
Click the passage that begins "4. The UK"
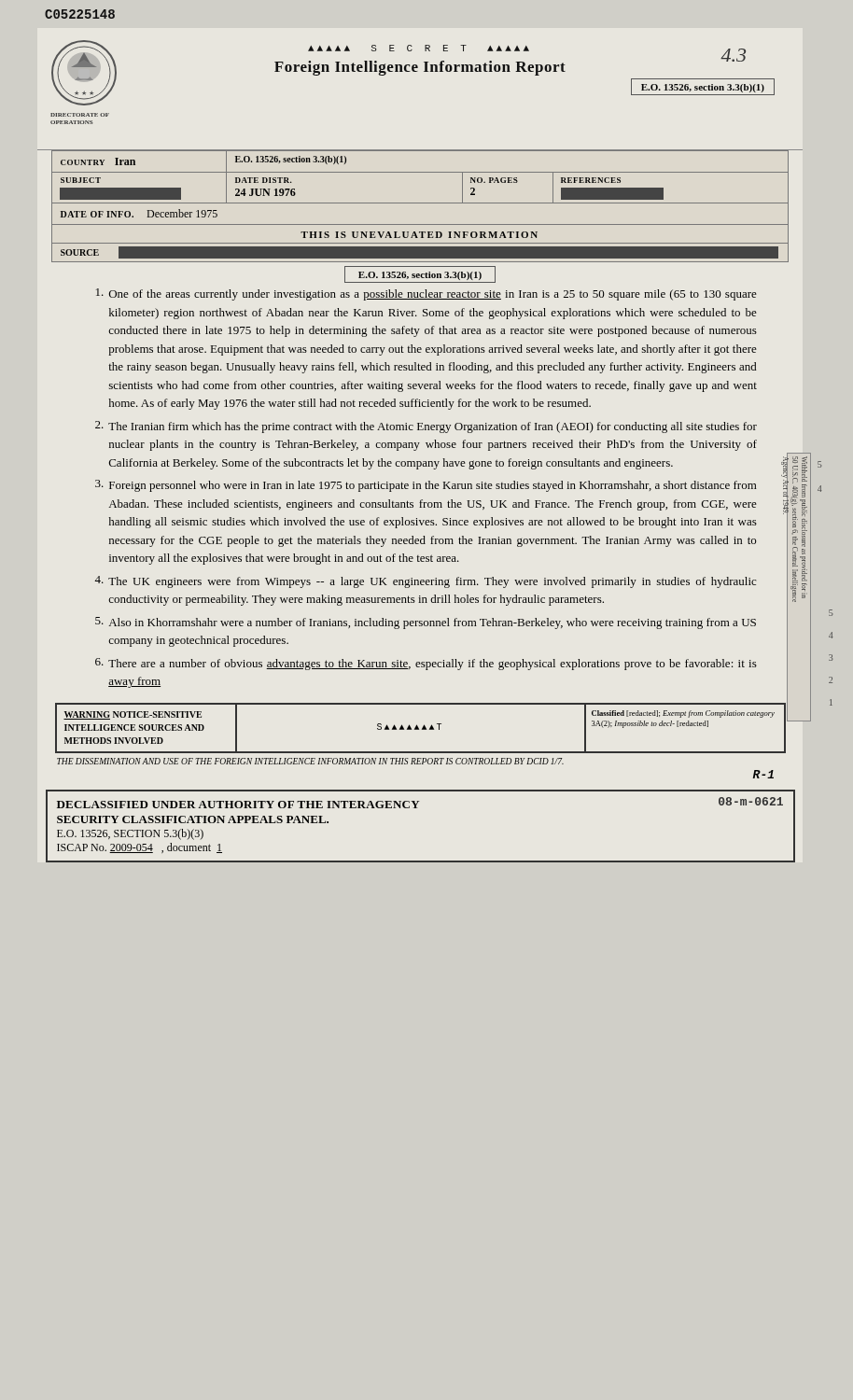pos(420,590)
